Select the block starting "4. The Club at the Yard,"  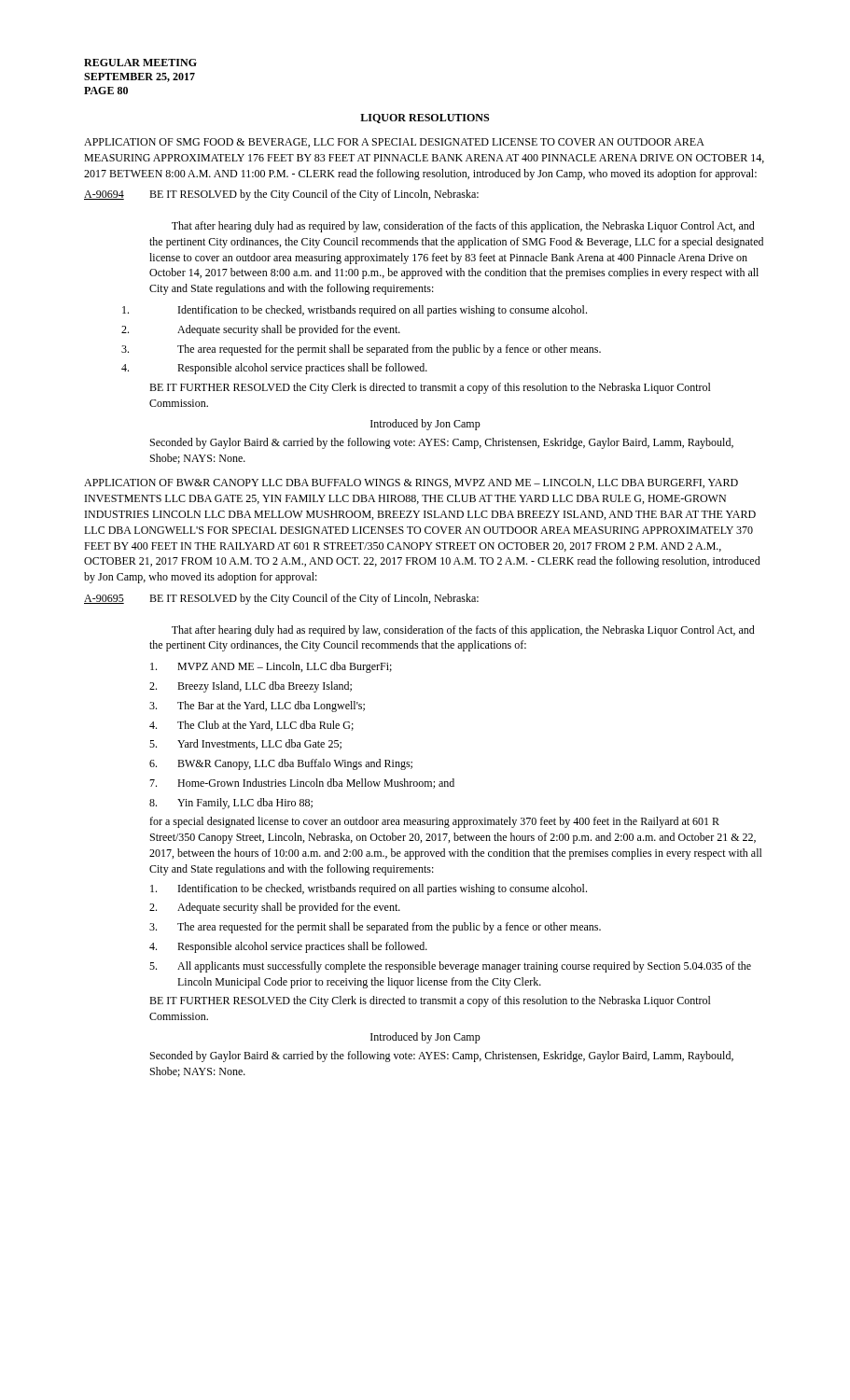click(x=251, y=726)
